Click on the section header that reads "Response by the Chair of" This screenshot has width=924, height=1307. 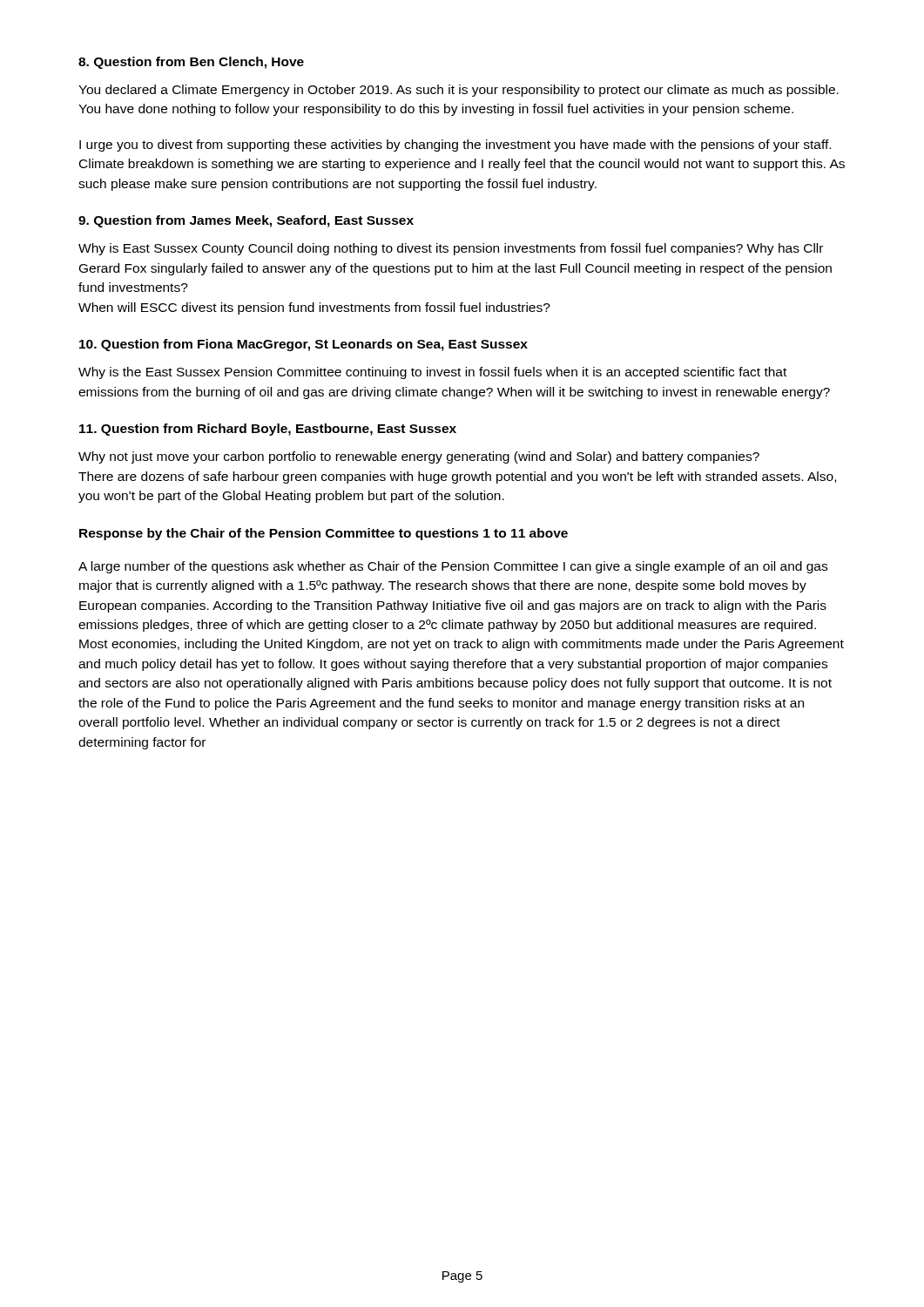point(323,532)
